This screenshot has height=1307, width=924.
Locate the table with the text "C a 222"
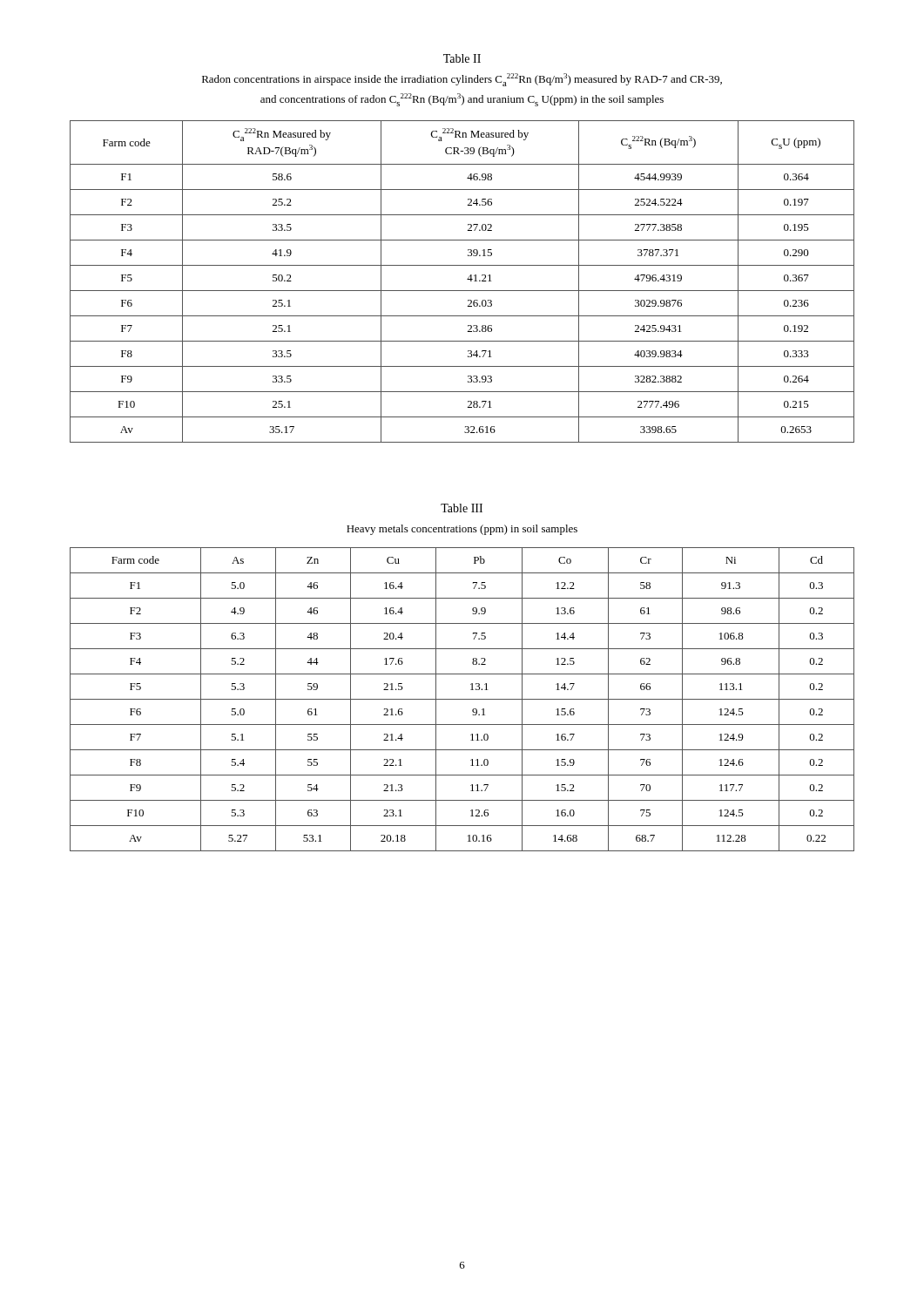(462, 281)
